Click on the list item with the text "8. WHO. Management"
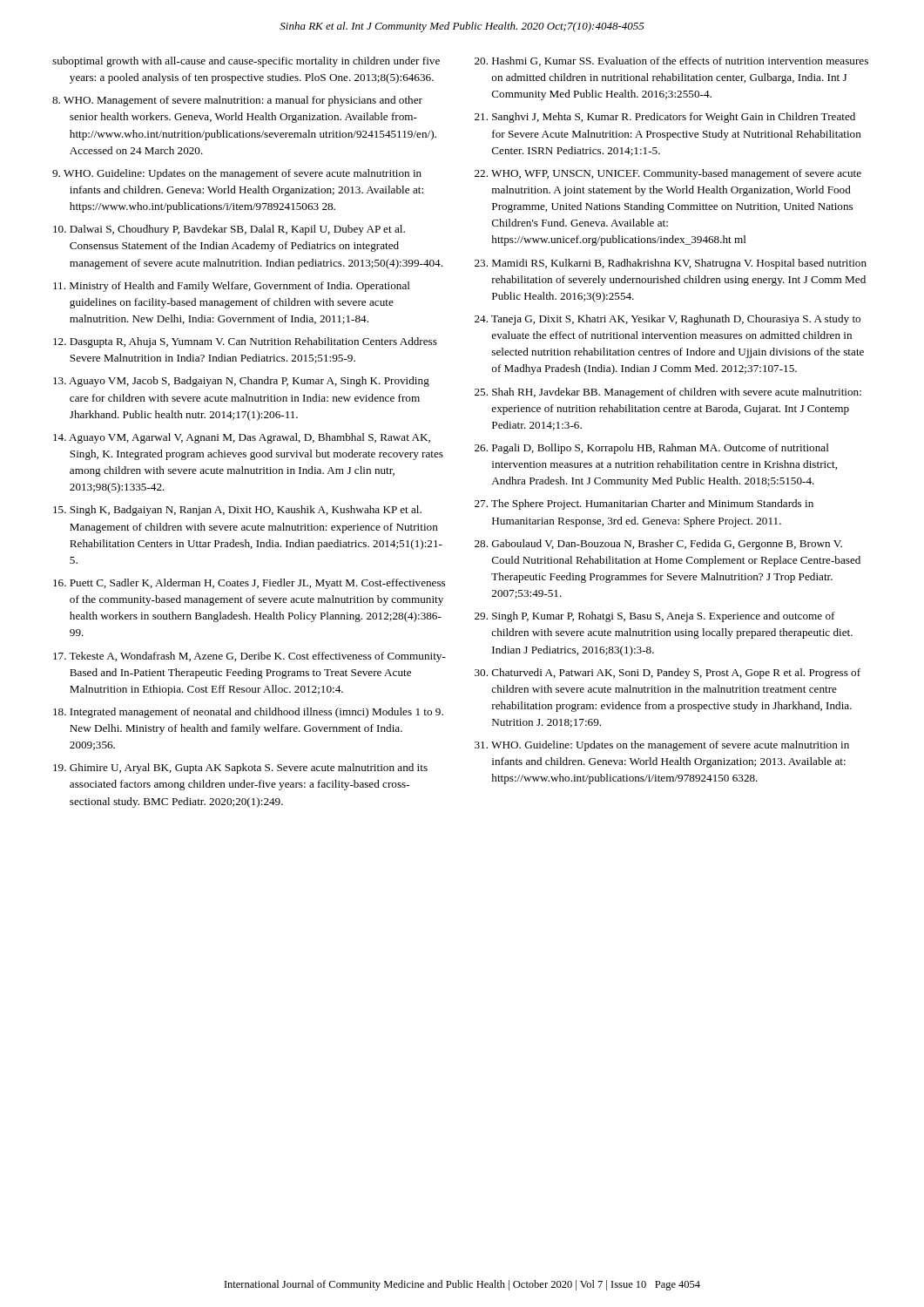This screenshot has height=1307, width=924. coord(245,125)
